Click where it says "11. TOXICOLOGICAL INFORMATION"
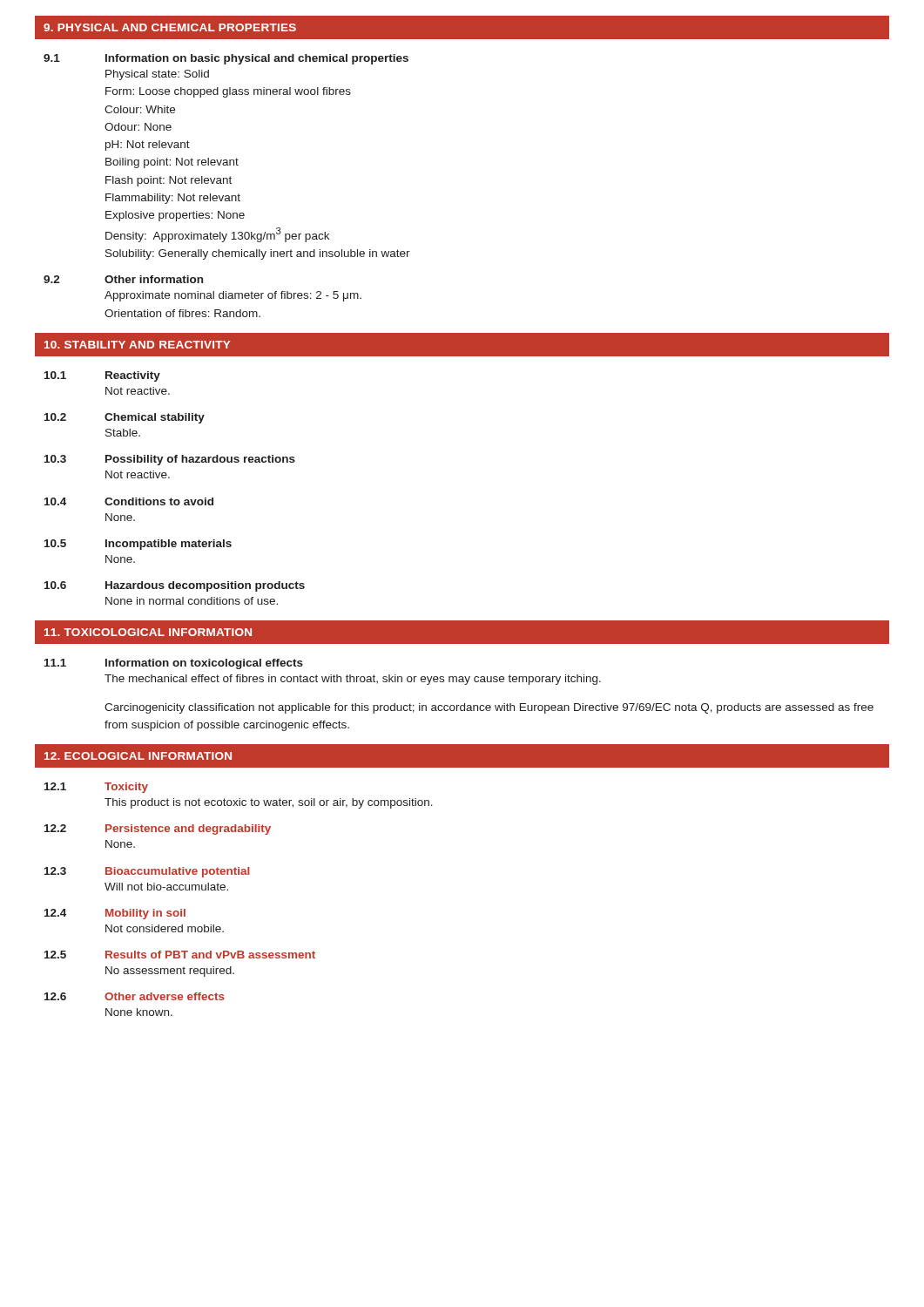Viewport: 924px width, 1307px height. point(148,632)
